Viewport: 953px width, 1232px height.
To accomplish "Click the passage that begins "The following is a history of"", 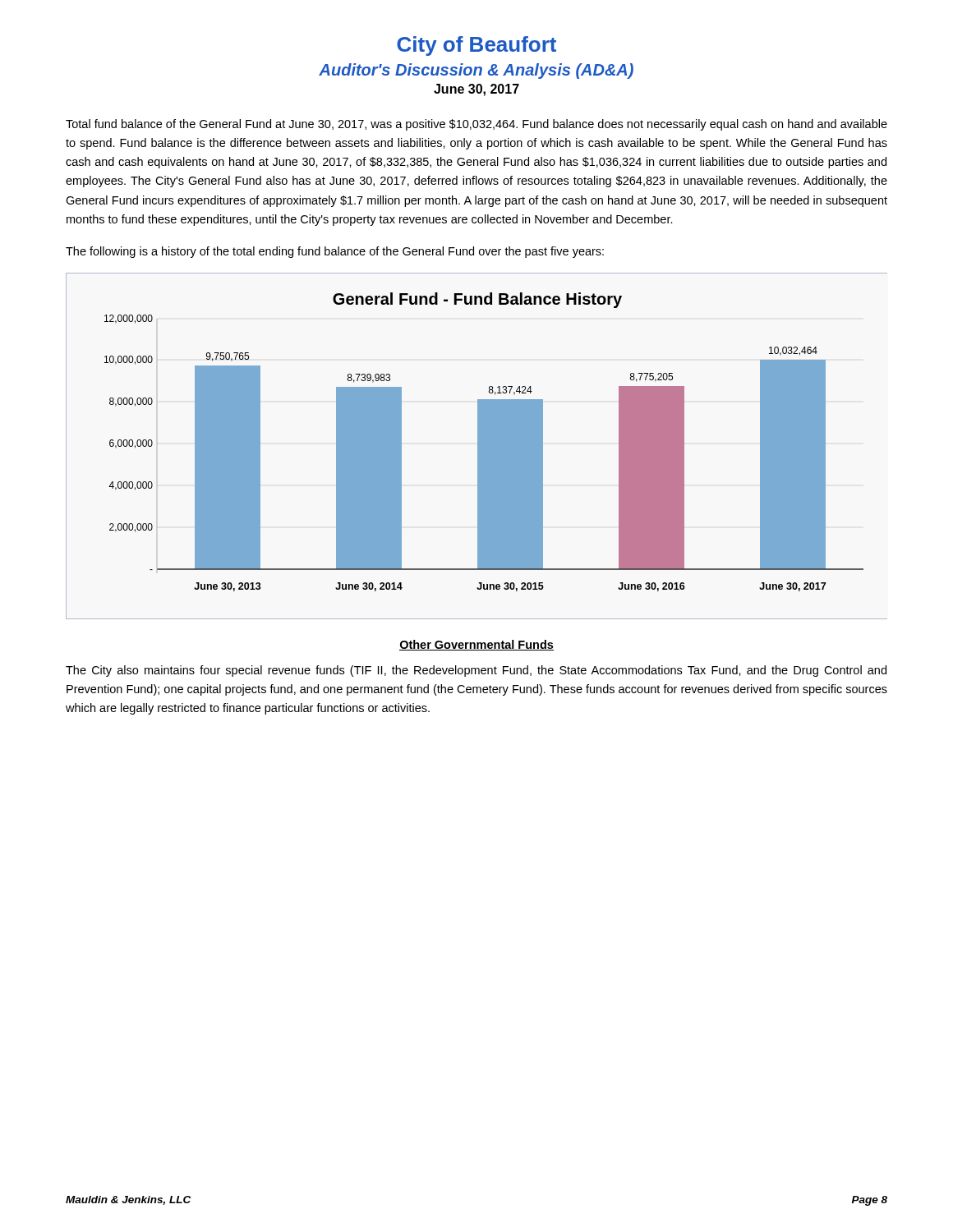I will coord(335,251).
